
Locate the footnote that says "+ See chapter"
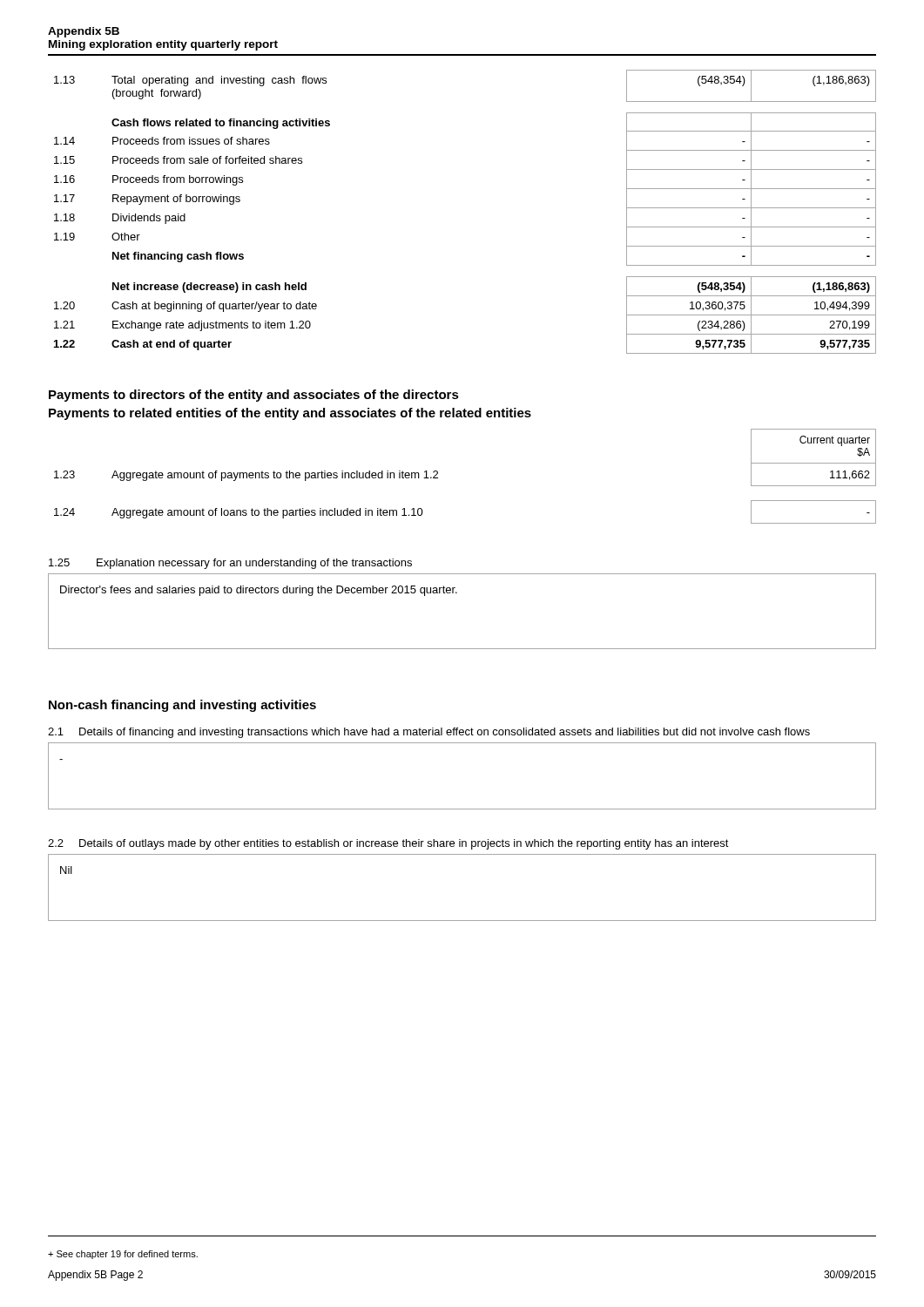[123, 1254]
